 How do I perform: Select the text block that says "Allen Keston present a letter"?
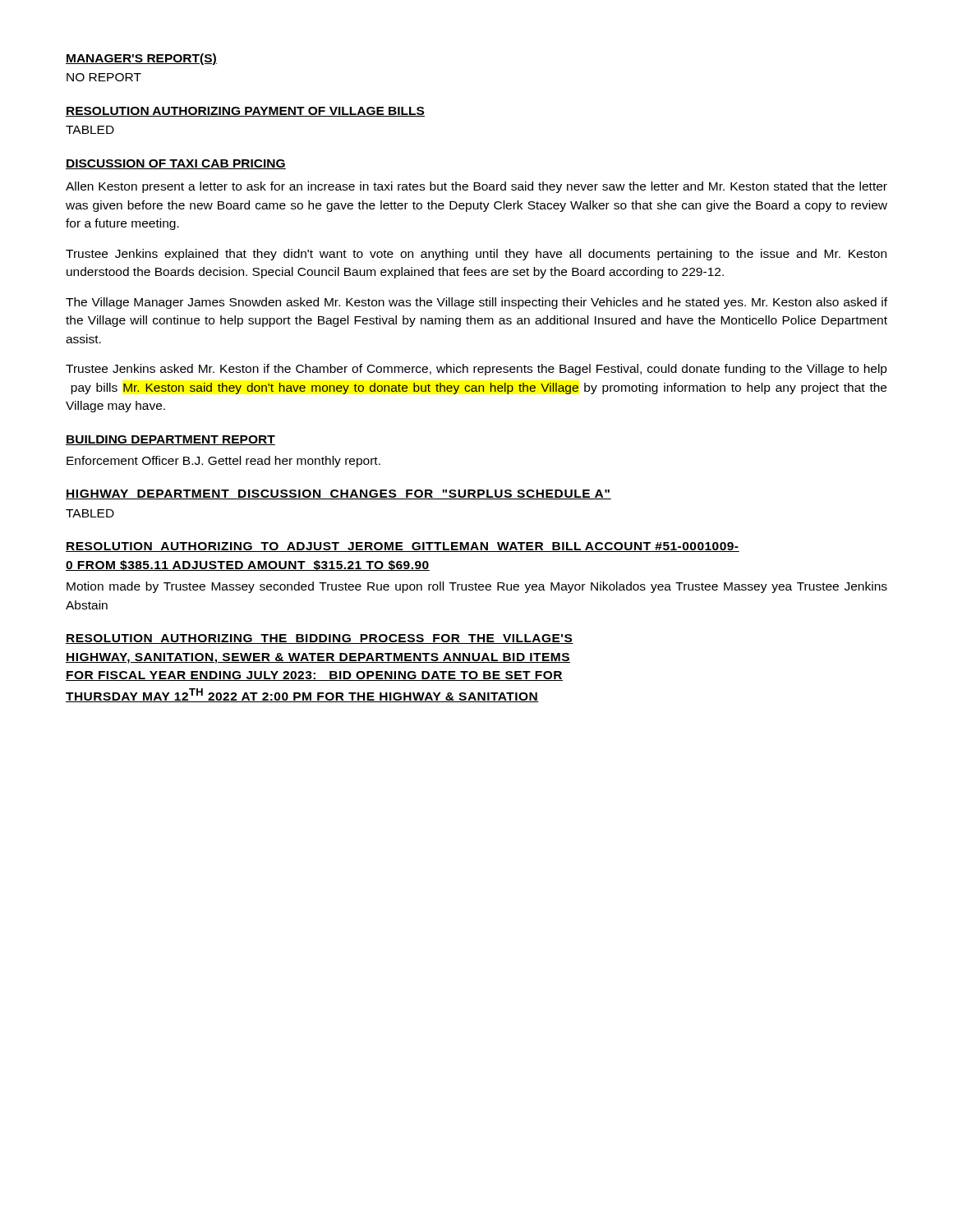coord(476,205)
